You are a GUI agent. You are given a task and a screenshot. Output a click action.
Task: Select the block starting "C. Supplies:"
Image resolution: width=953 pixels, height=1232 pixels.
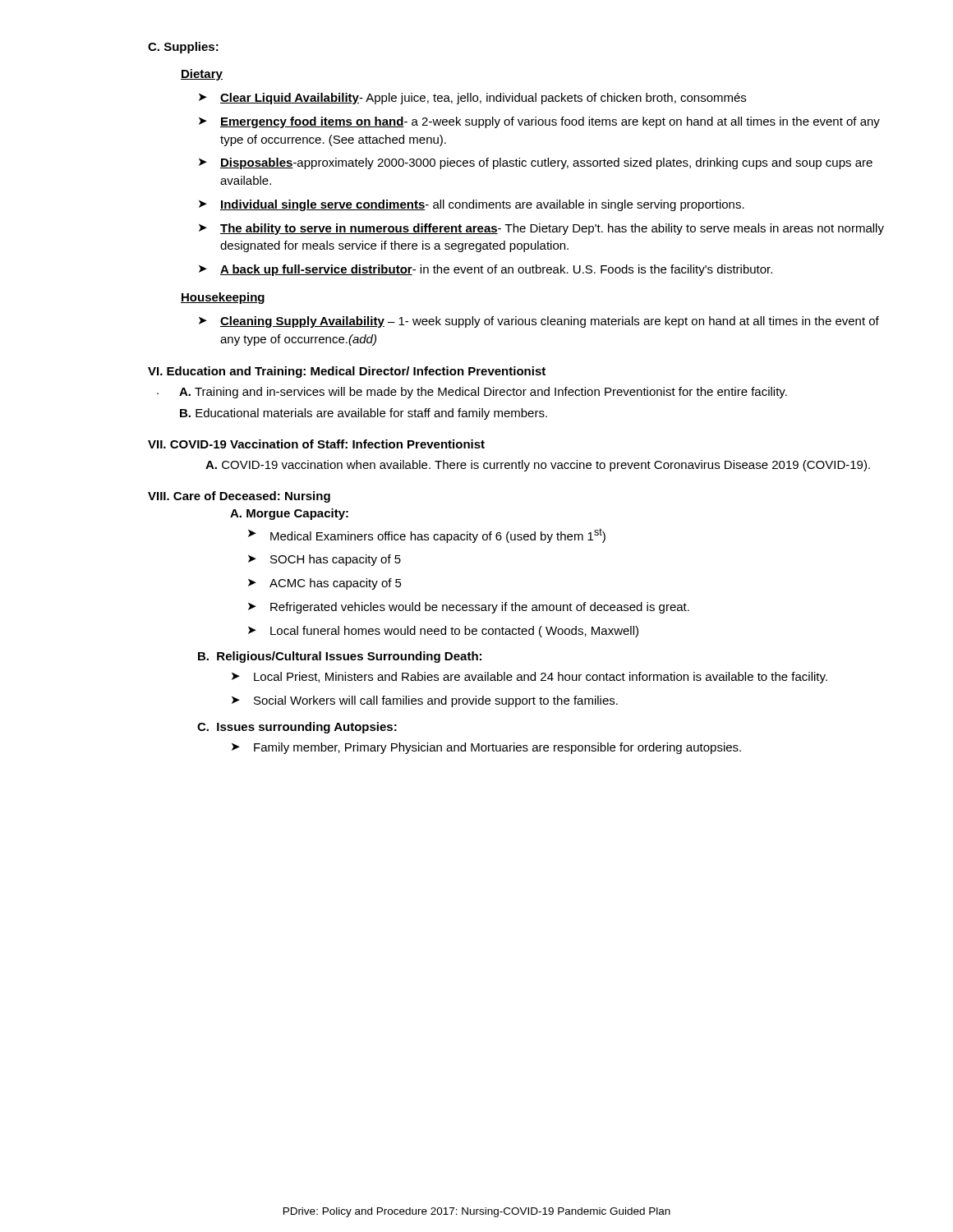tap(184, 46)
